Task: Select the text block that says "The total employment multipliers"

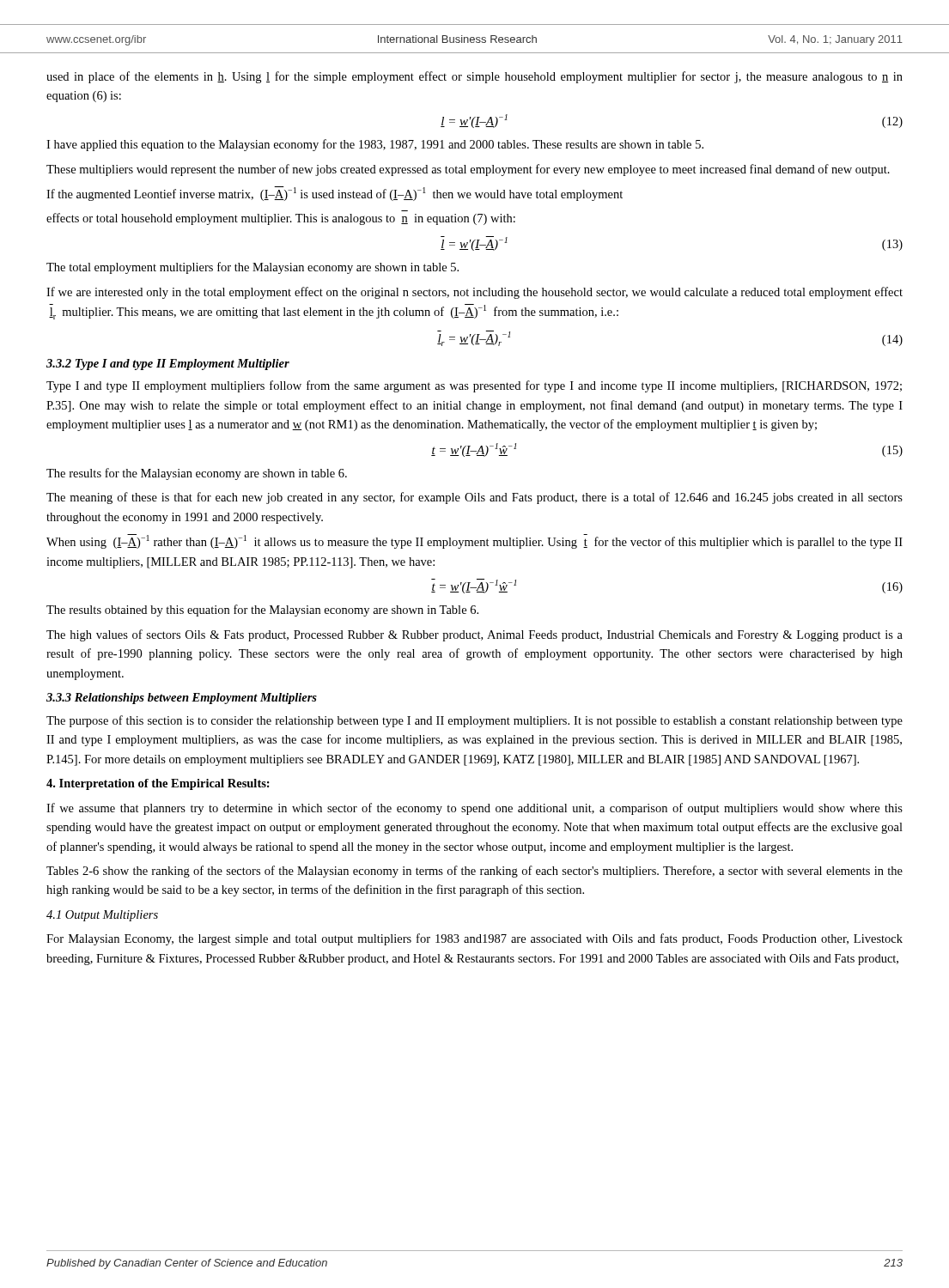Action: point(474,290)
